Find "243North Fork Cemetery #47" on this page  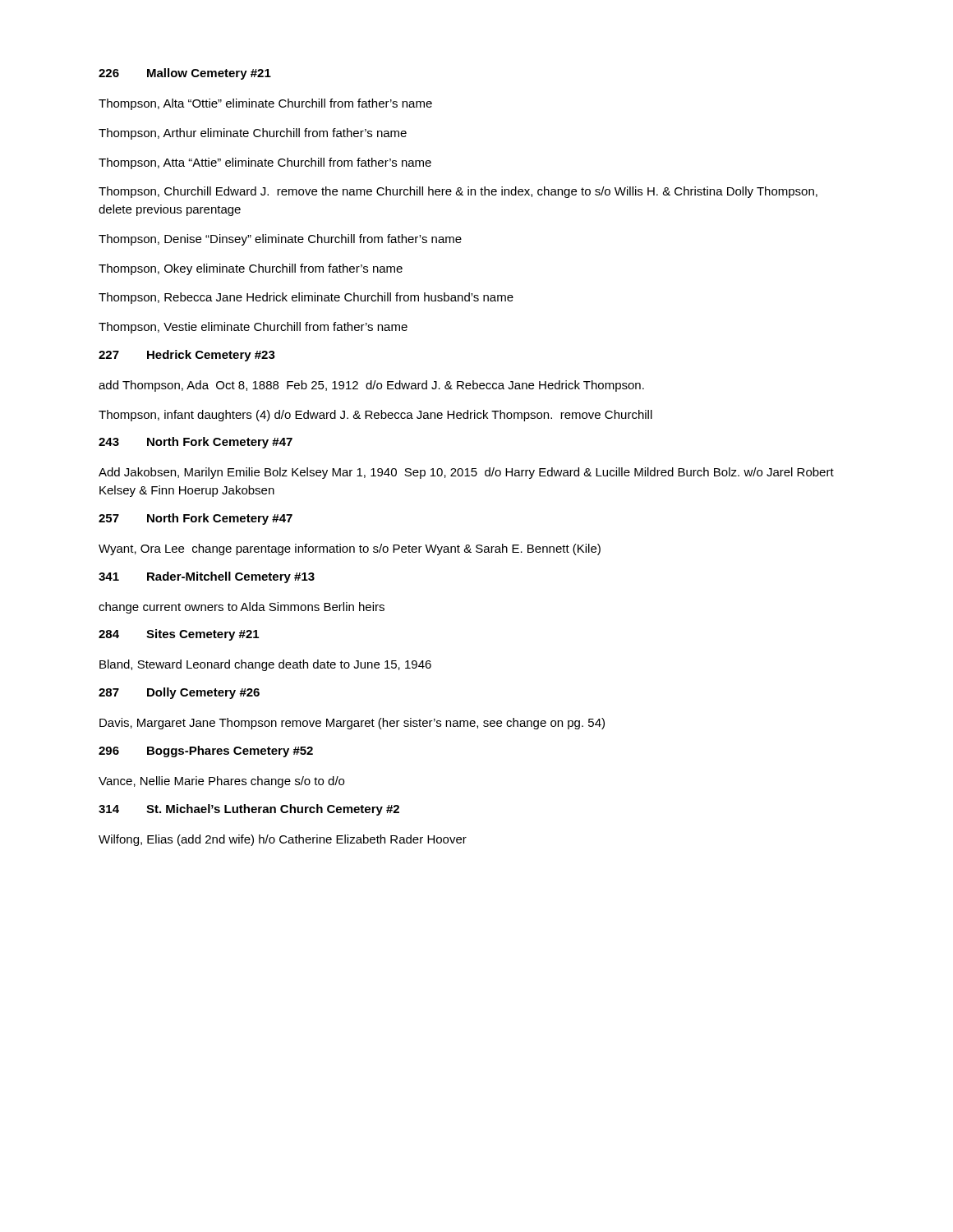coord(196,443)
